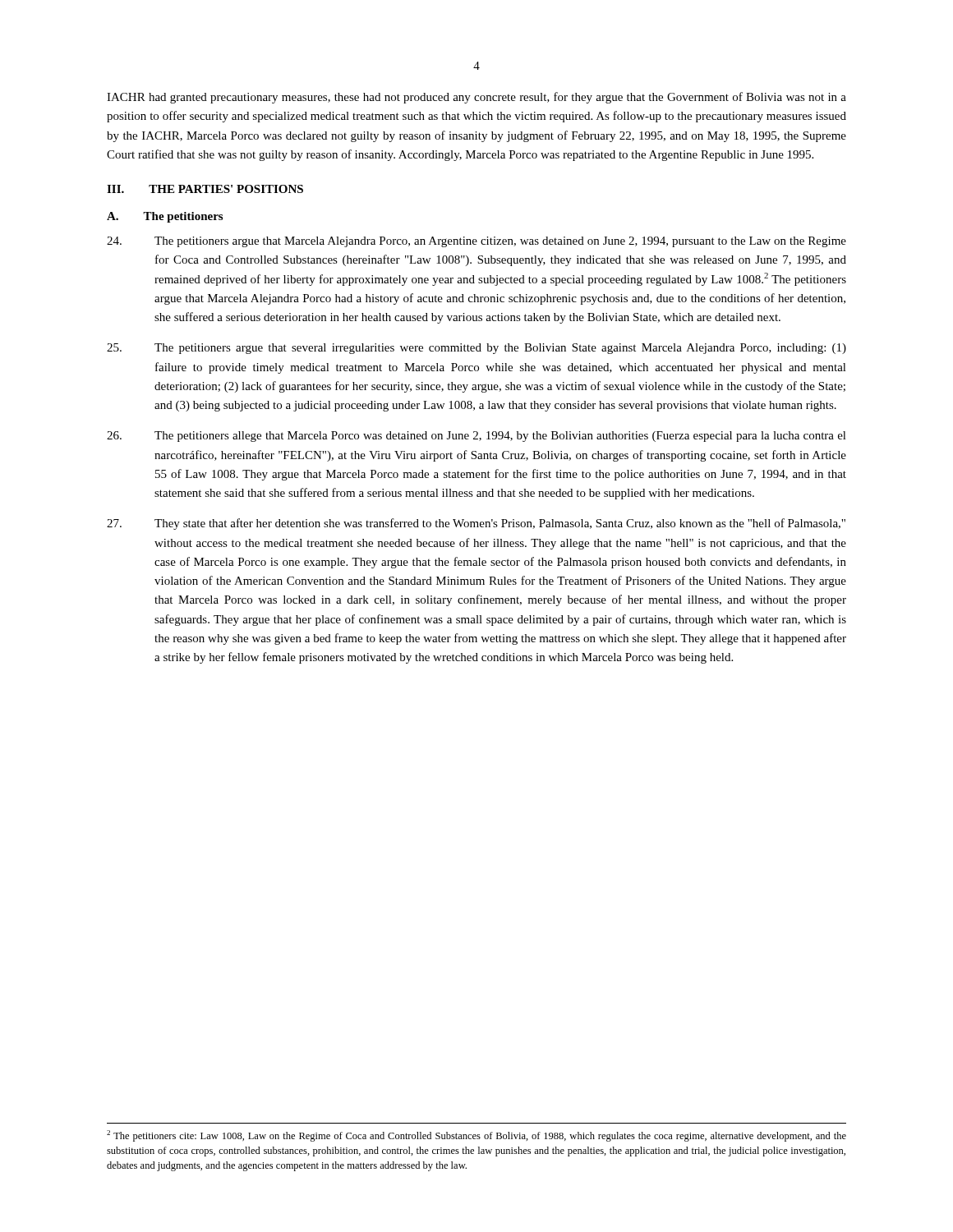Click the passage that begins "They state that after her detention she was"
Screen dimensions: 1232x953
pos(476,591)
